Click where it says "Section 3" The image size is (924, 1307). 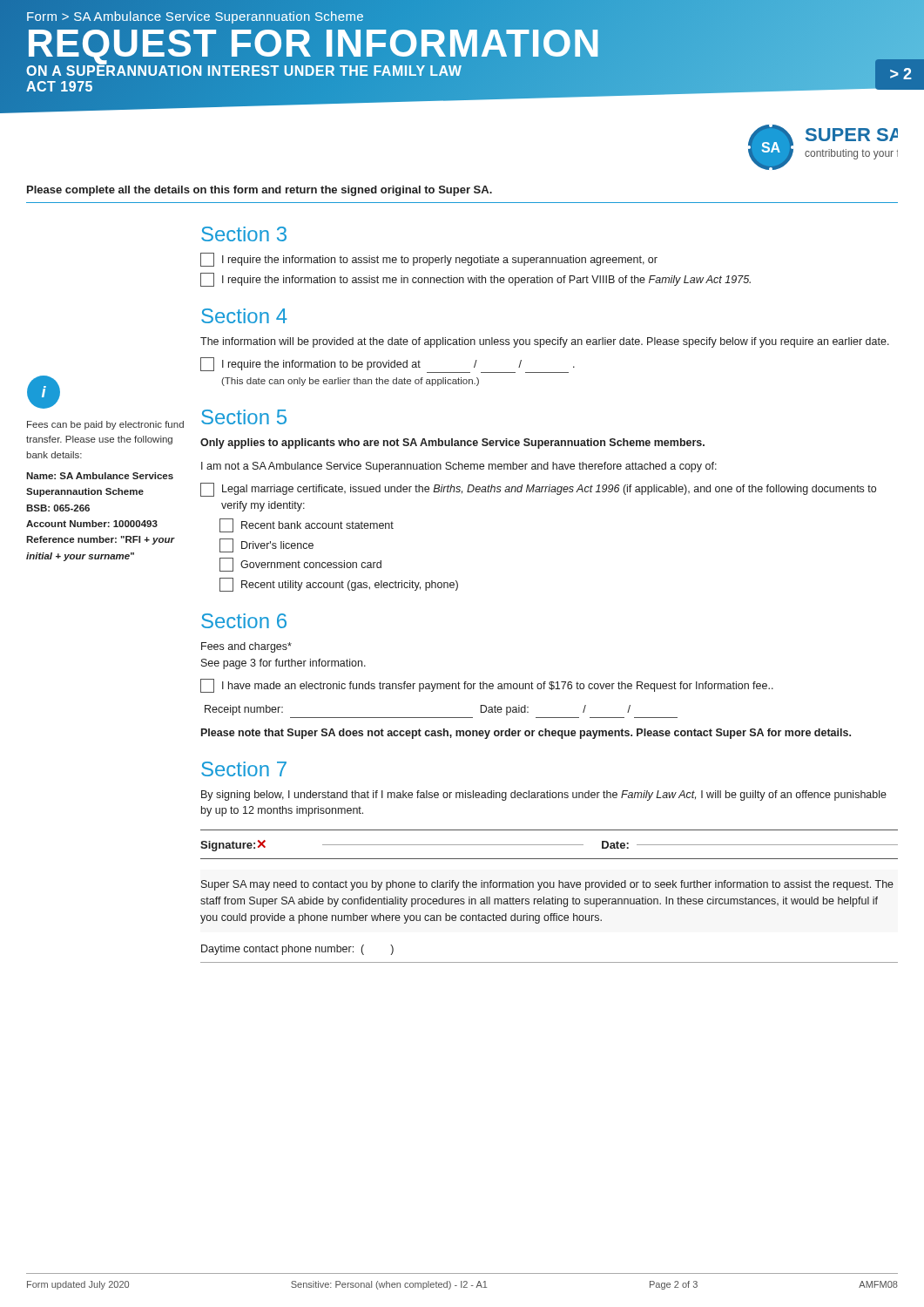[244, 234]
